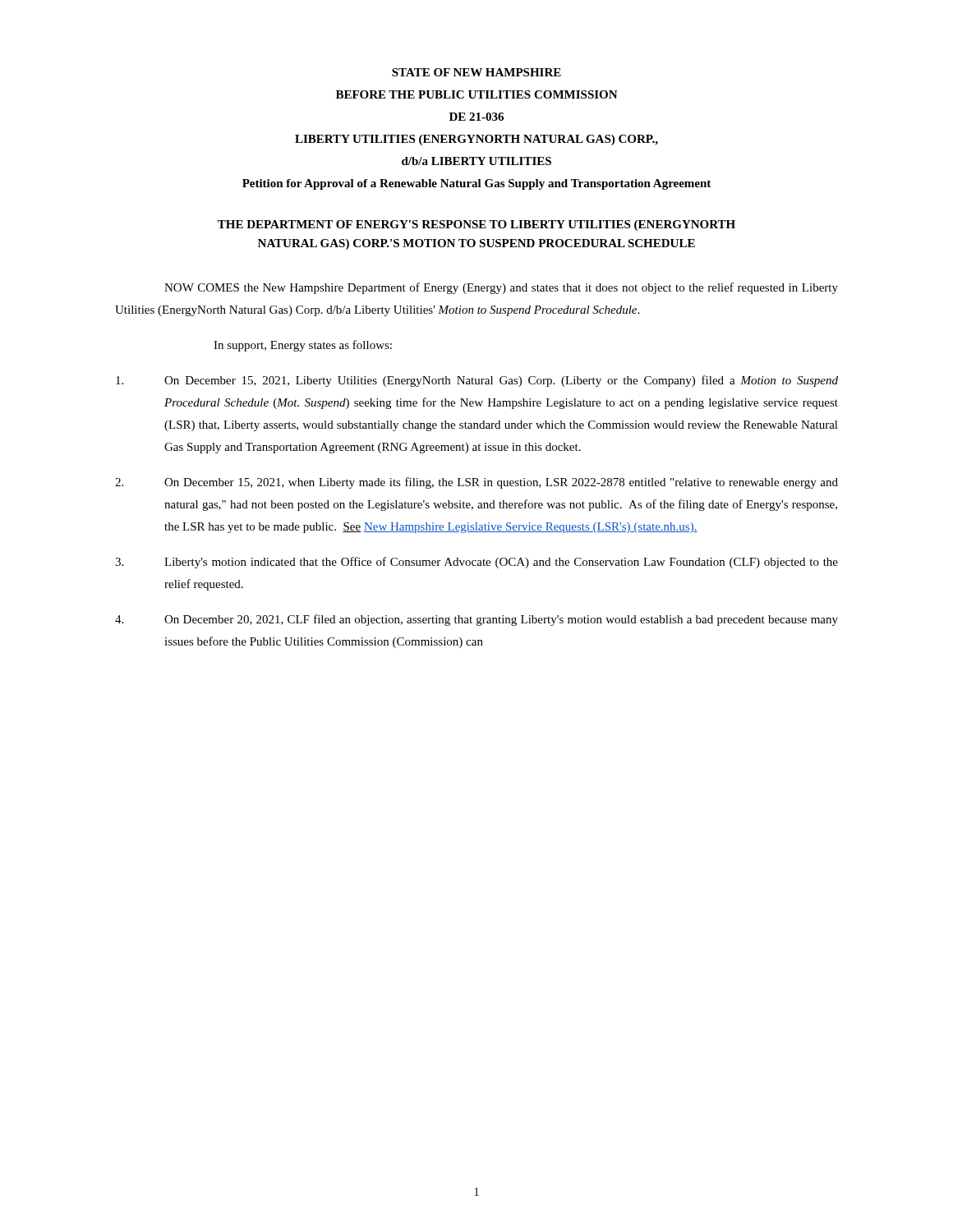The height and width of the screenshot is (1232, 953).
Task: Click on the text block containing "In support, Energy states as"
Action: coord(303,345)
